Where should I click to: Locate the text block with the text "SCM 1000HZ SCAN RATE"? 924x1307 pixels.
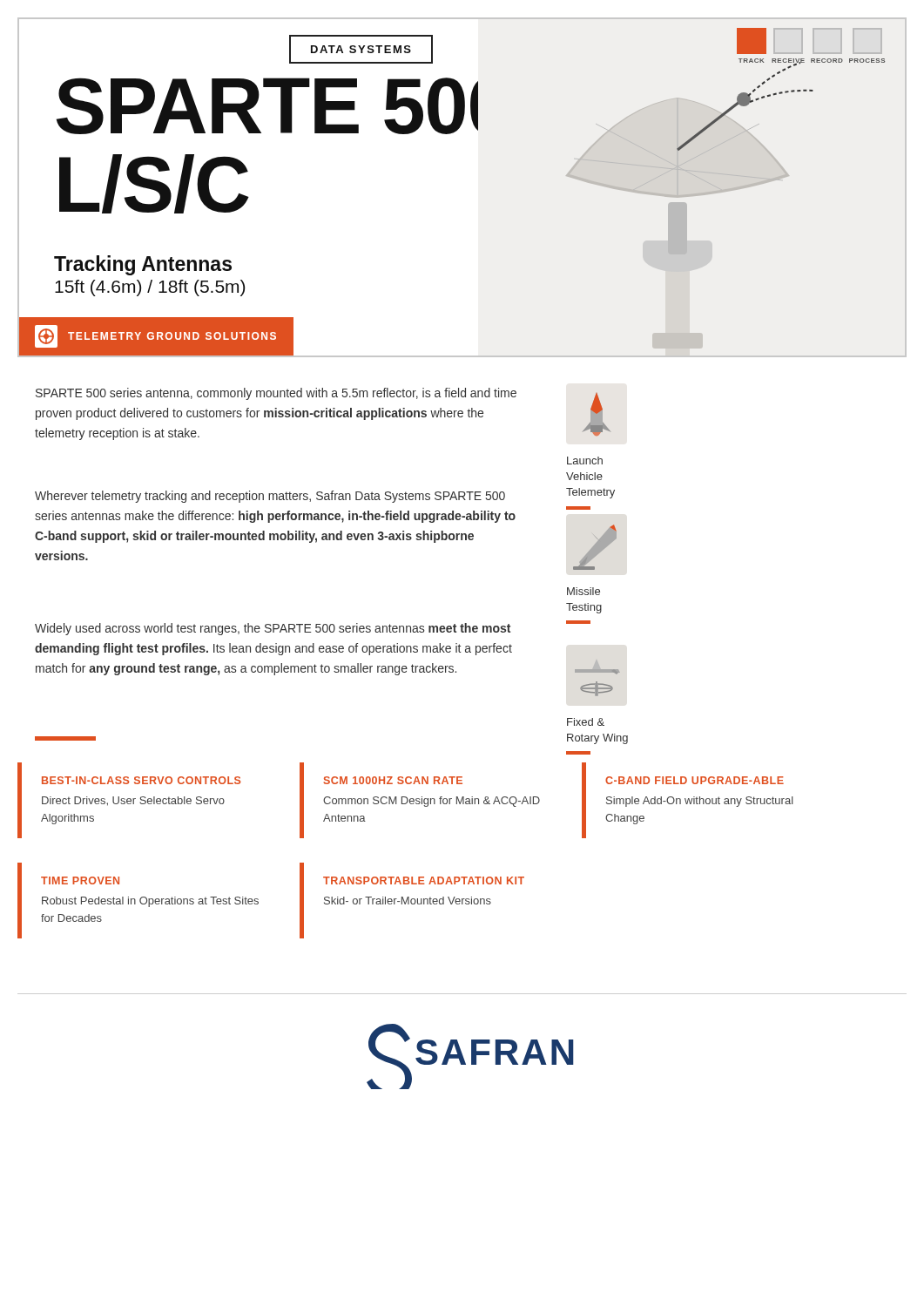click(x=432, y=800)
